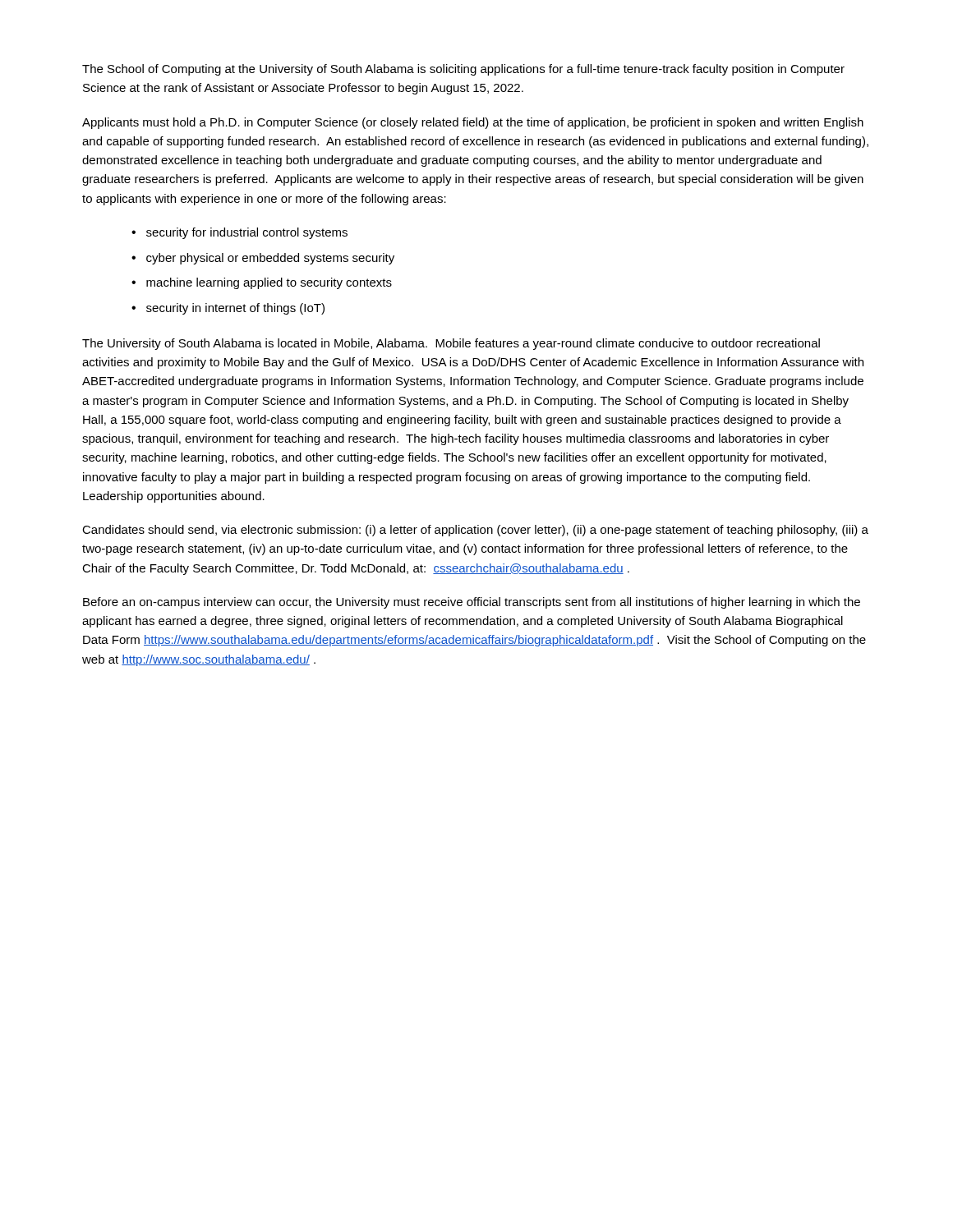953x1232 pixels.
Task: Click on the block starting "Before an on-campus interview can occur, the"
Action: point(474,630)
